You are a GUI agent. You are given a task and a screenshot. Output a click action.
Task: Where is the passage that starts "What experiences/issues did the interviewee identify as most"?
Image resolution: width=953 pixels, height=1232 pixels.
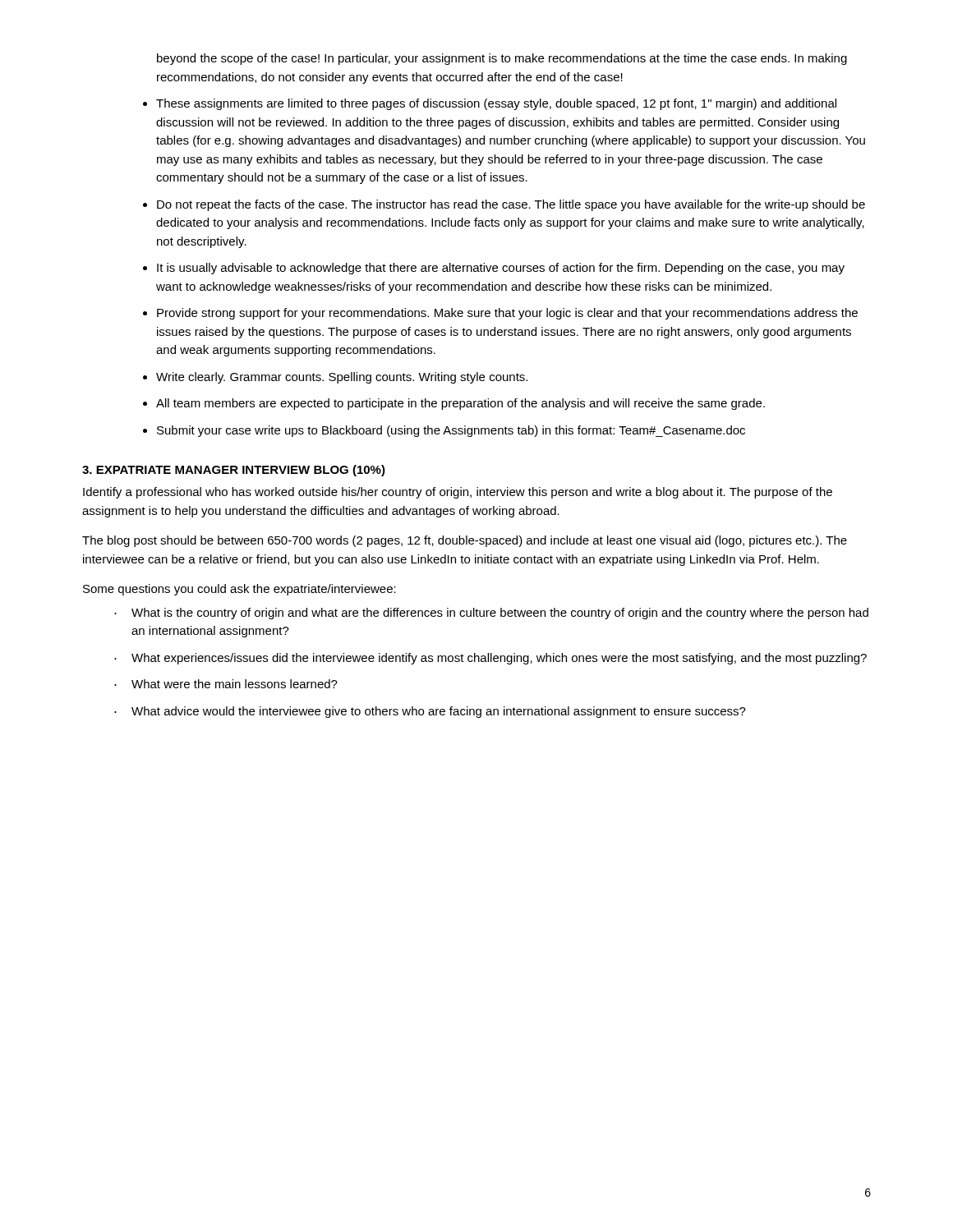click(x=499, y=657)
